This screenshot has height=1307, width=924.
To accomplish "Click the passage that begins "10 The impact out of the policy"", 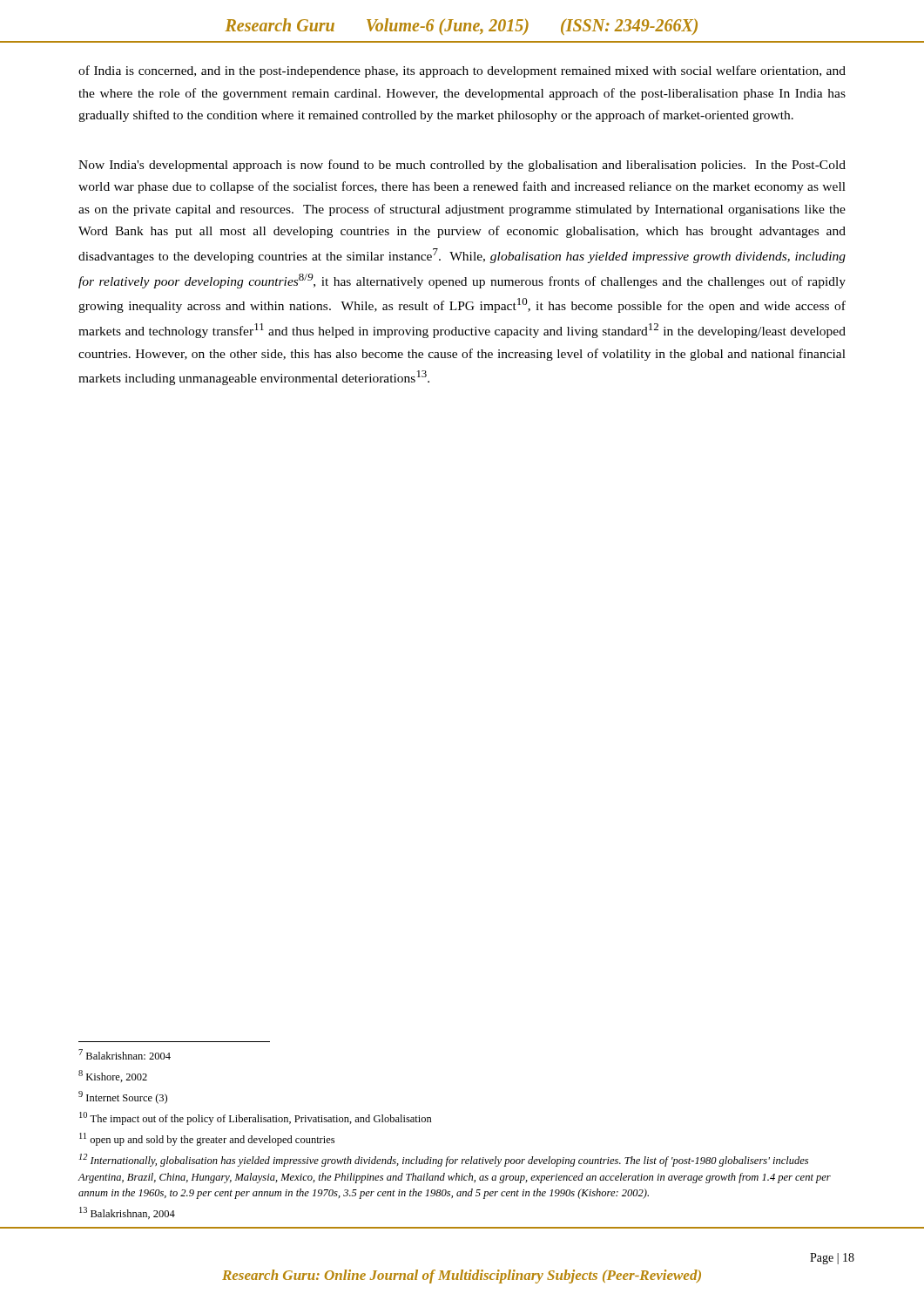I will (255, 1117).
